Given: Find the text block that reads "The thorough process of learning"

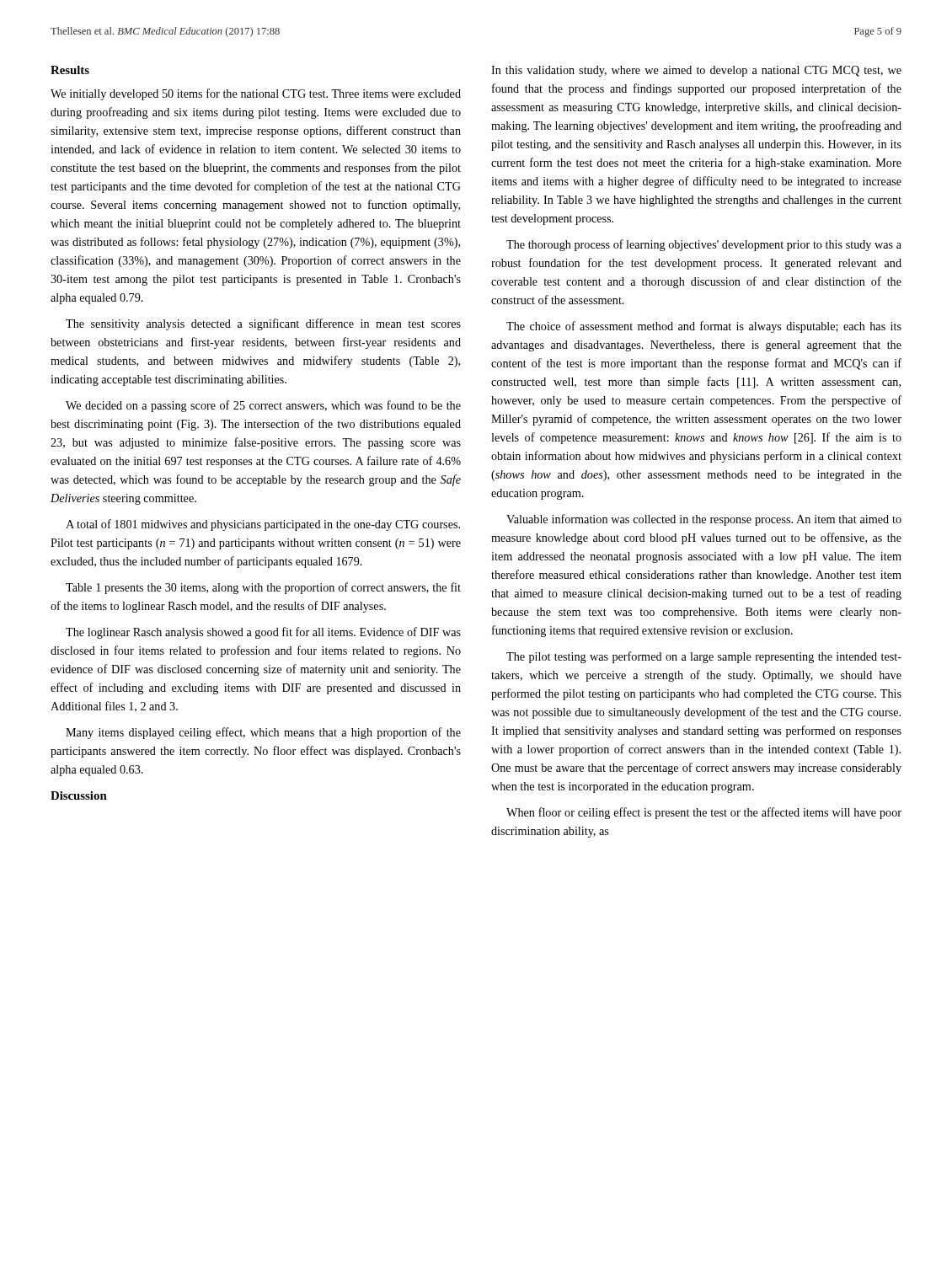Looking at the screenshot, I should [x=696, y=272].
